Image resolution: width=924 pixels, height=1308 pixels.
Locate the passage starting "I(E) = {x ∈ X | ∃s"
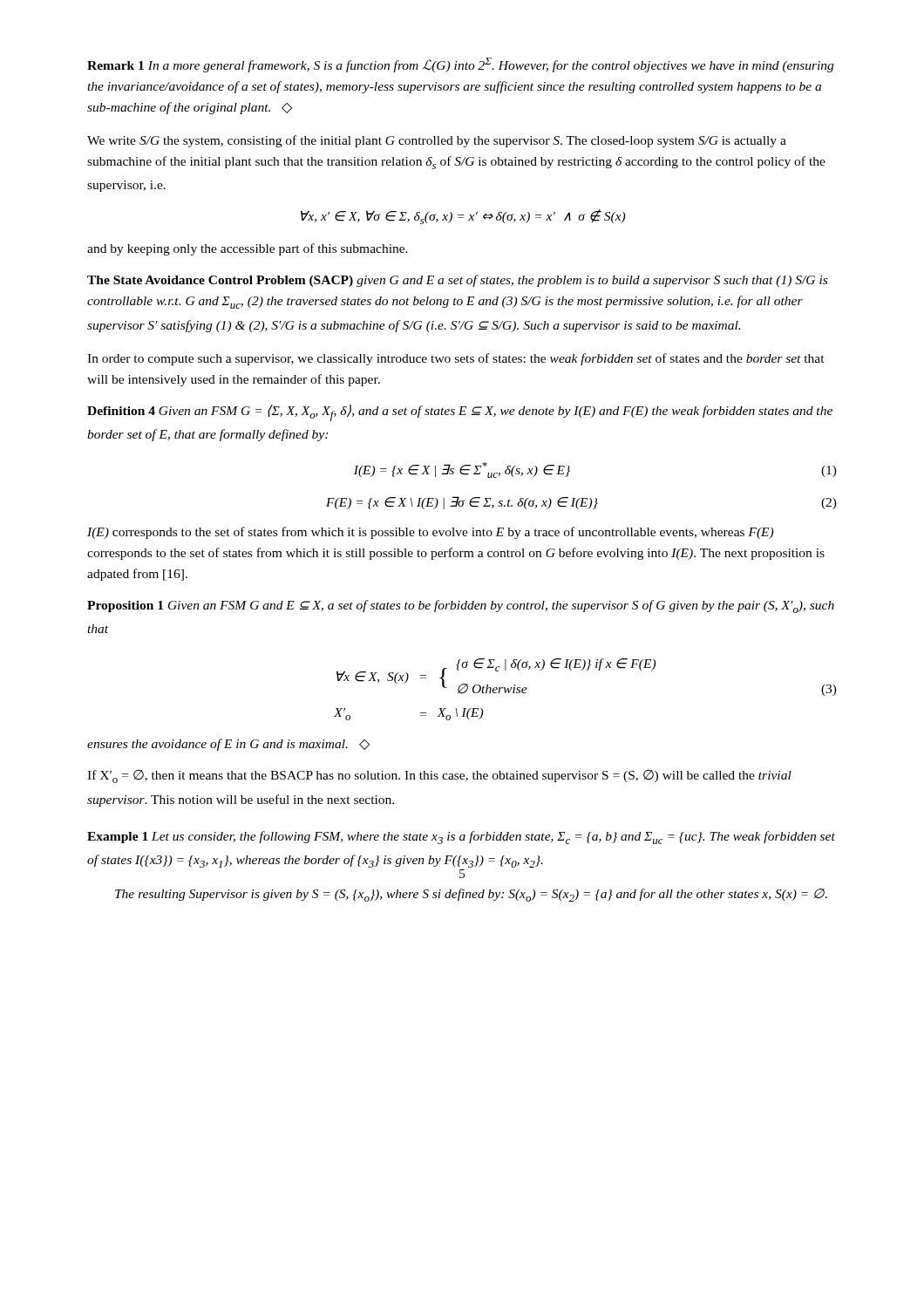click(x=462, y=470)
